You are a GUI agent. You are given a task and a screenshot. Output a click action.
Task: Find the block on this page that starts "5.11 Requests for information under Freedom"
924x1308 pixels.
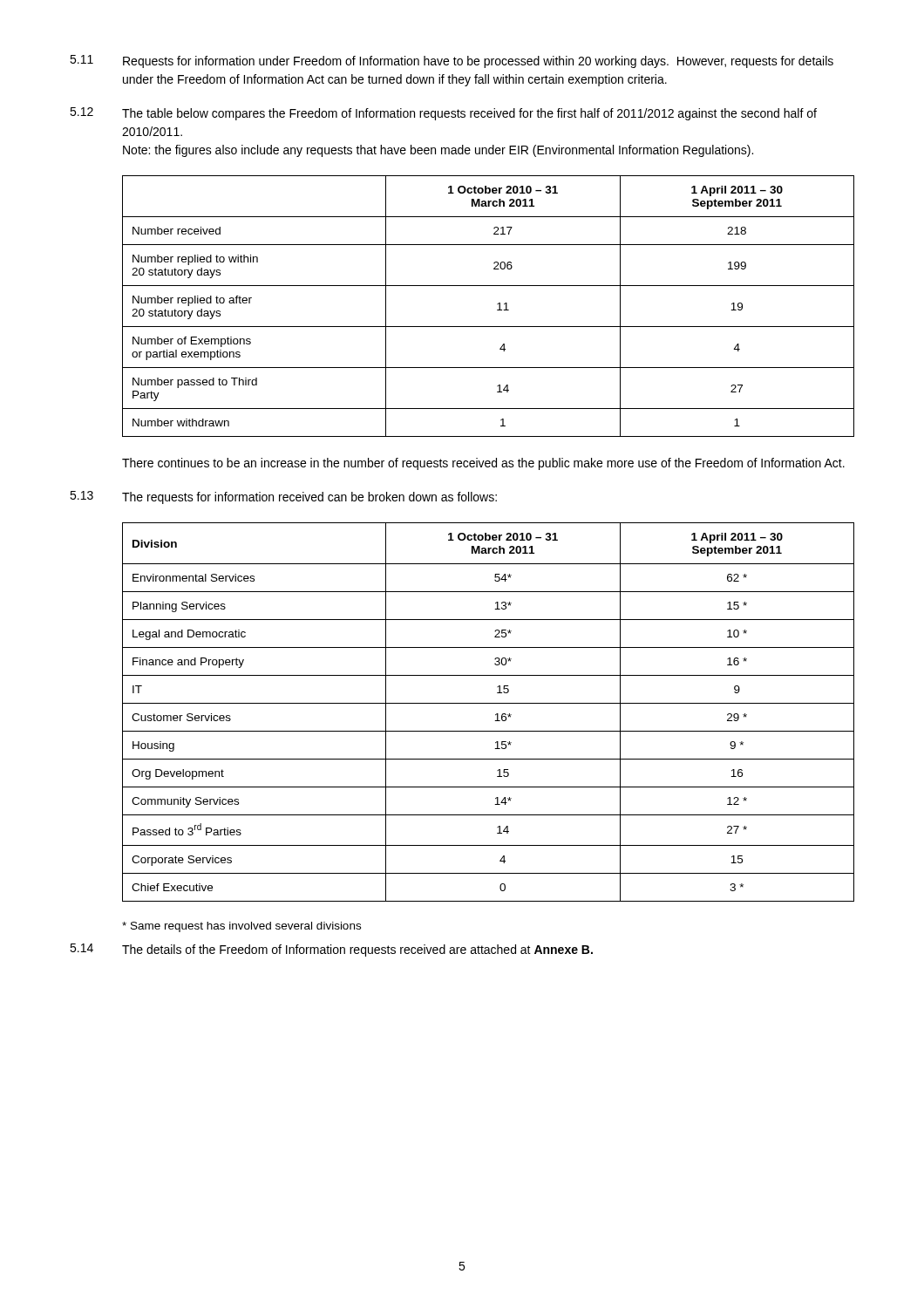[x=462, y=71]
